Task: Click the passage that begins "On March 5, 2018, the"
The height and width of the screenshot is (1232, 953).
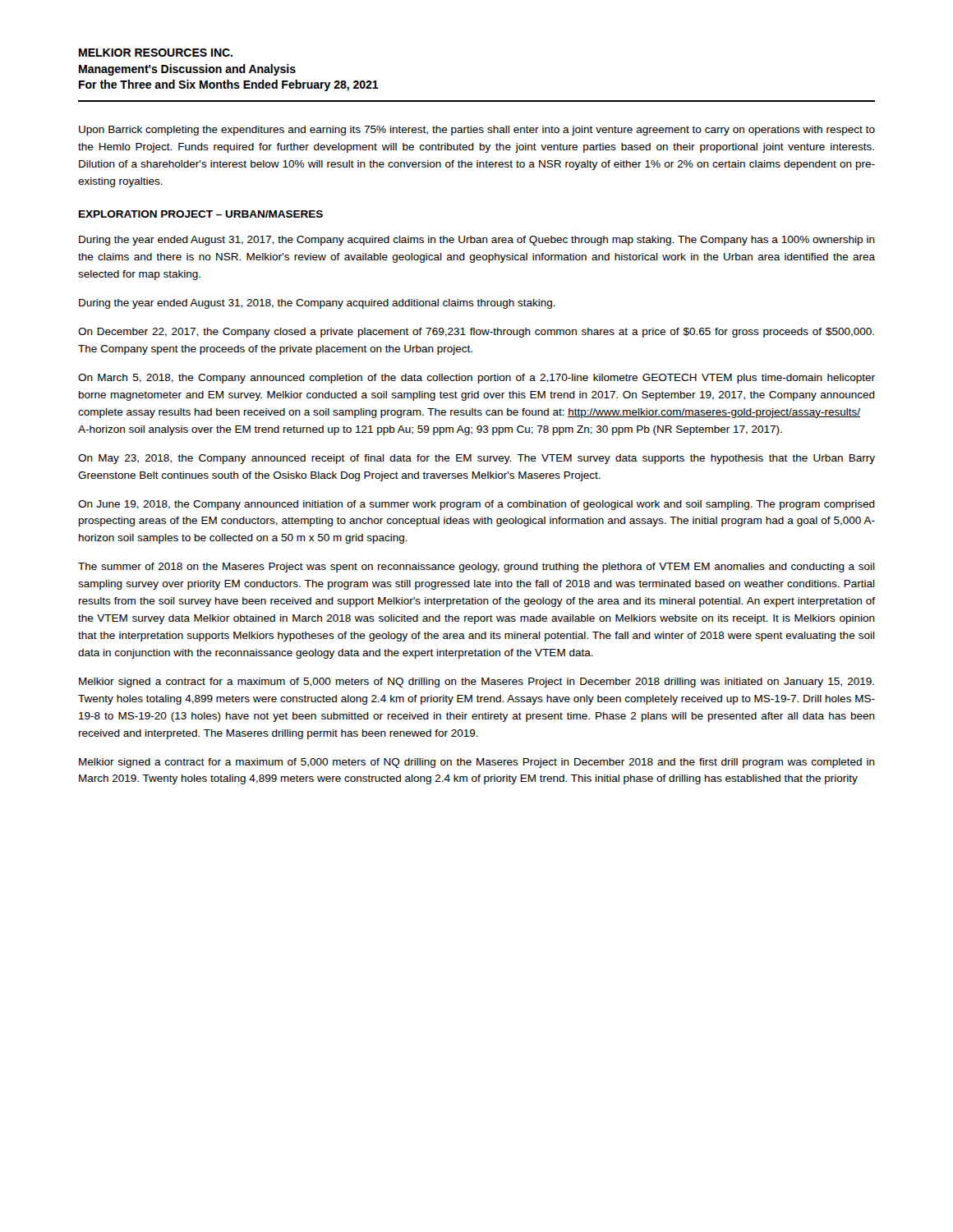Action: pyautogui.click(x=476, y=403)
